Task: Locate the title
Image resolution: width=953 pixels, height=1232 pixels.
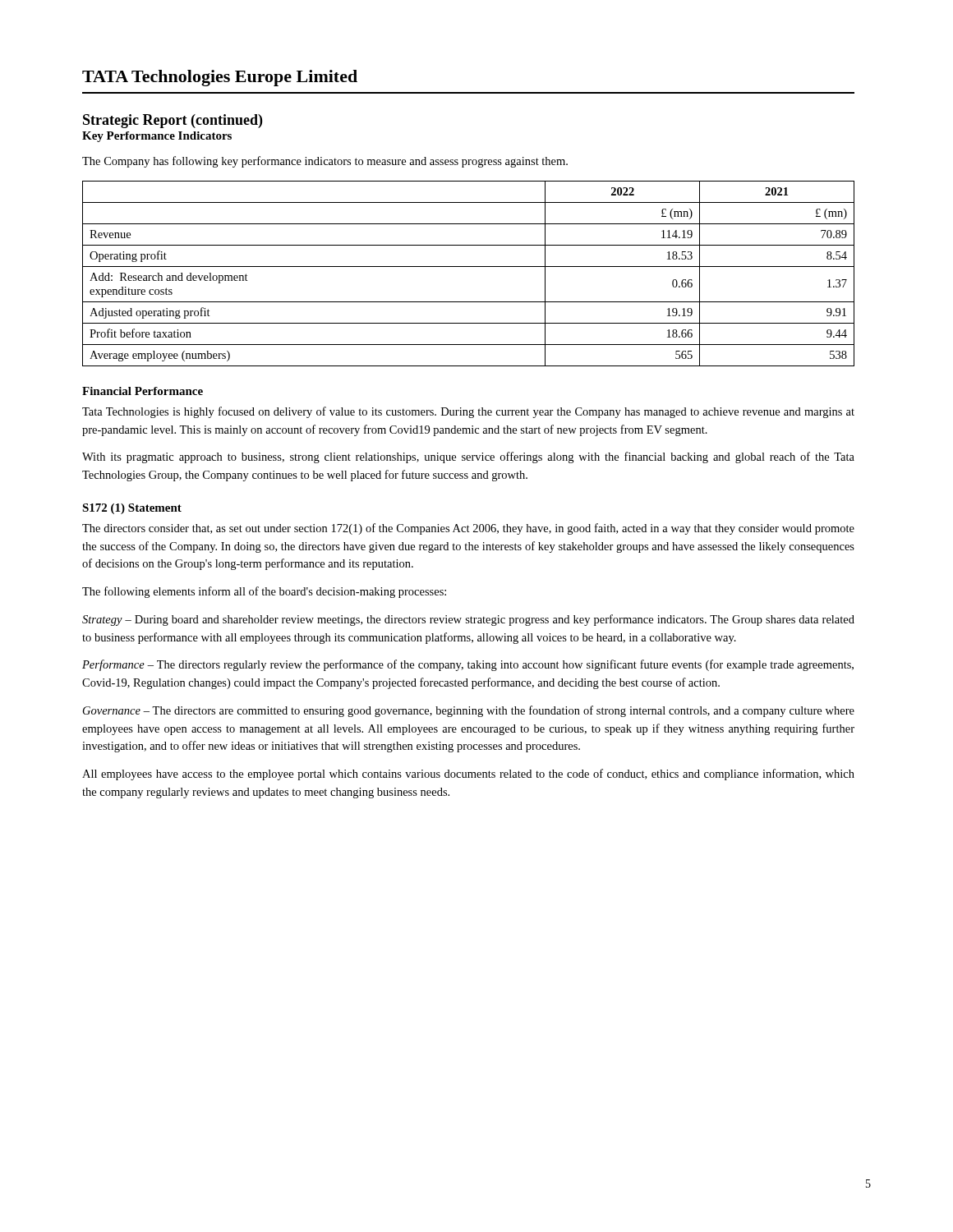Action: pyautogui.click(x=220, y=76)
